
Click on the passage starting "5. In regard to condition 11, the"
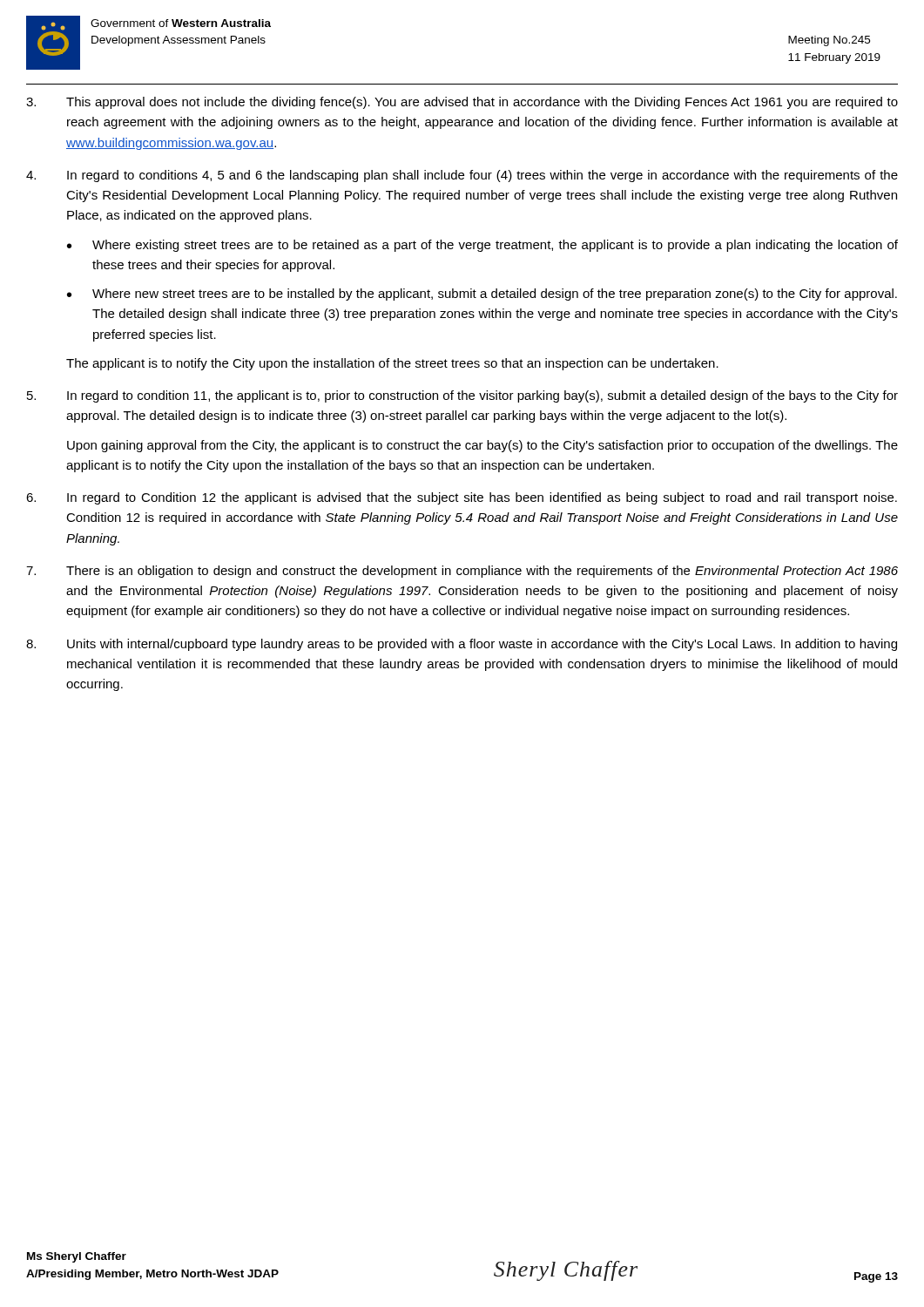[x=462, y=430]
